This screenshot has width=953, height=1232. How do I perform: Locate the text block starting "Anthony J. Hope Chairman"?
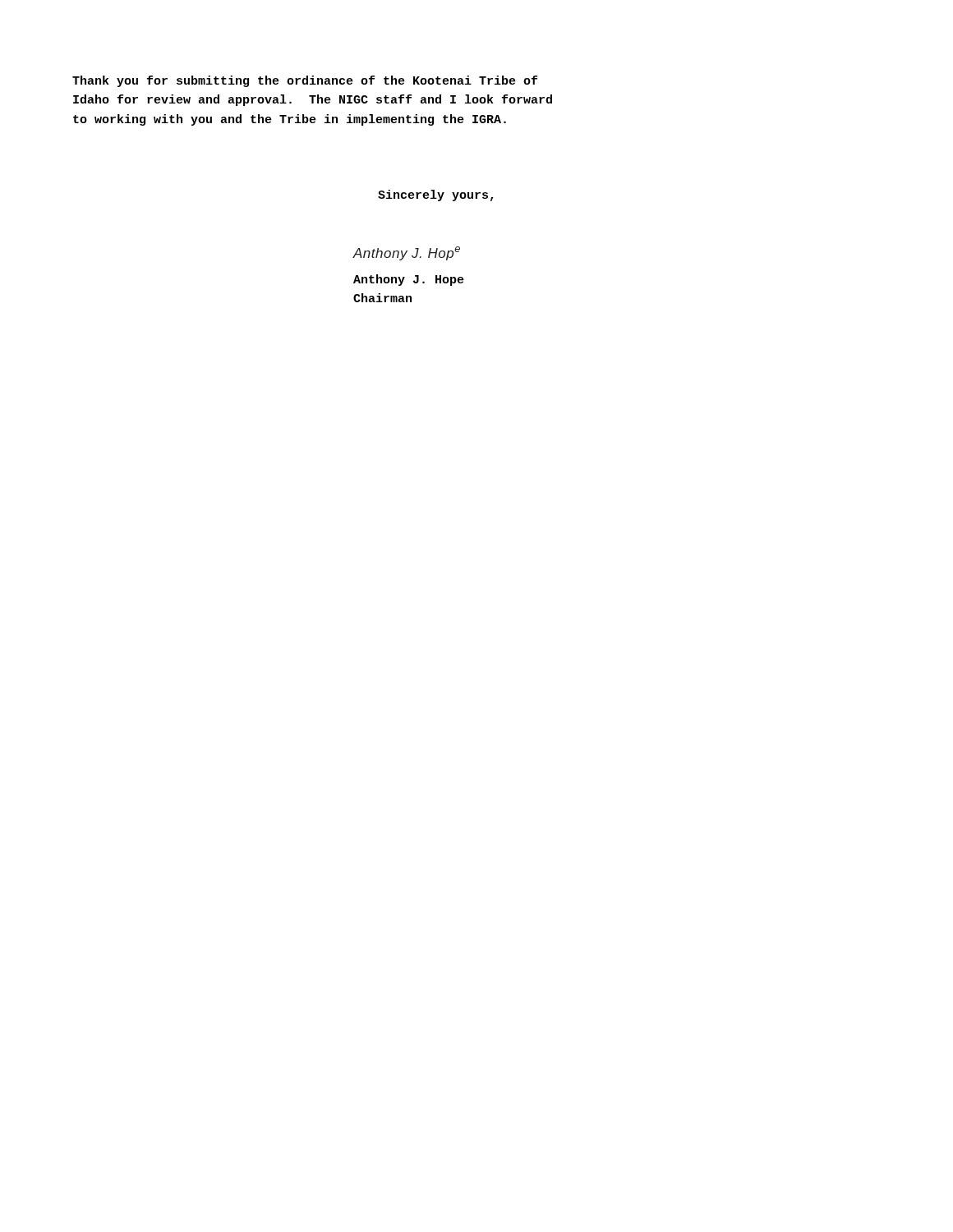[x=409, y=290]
